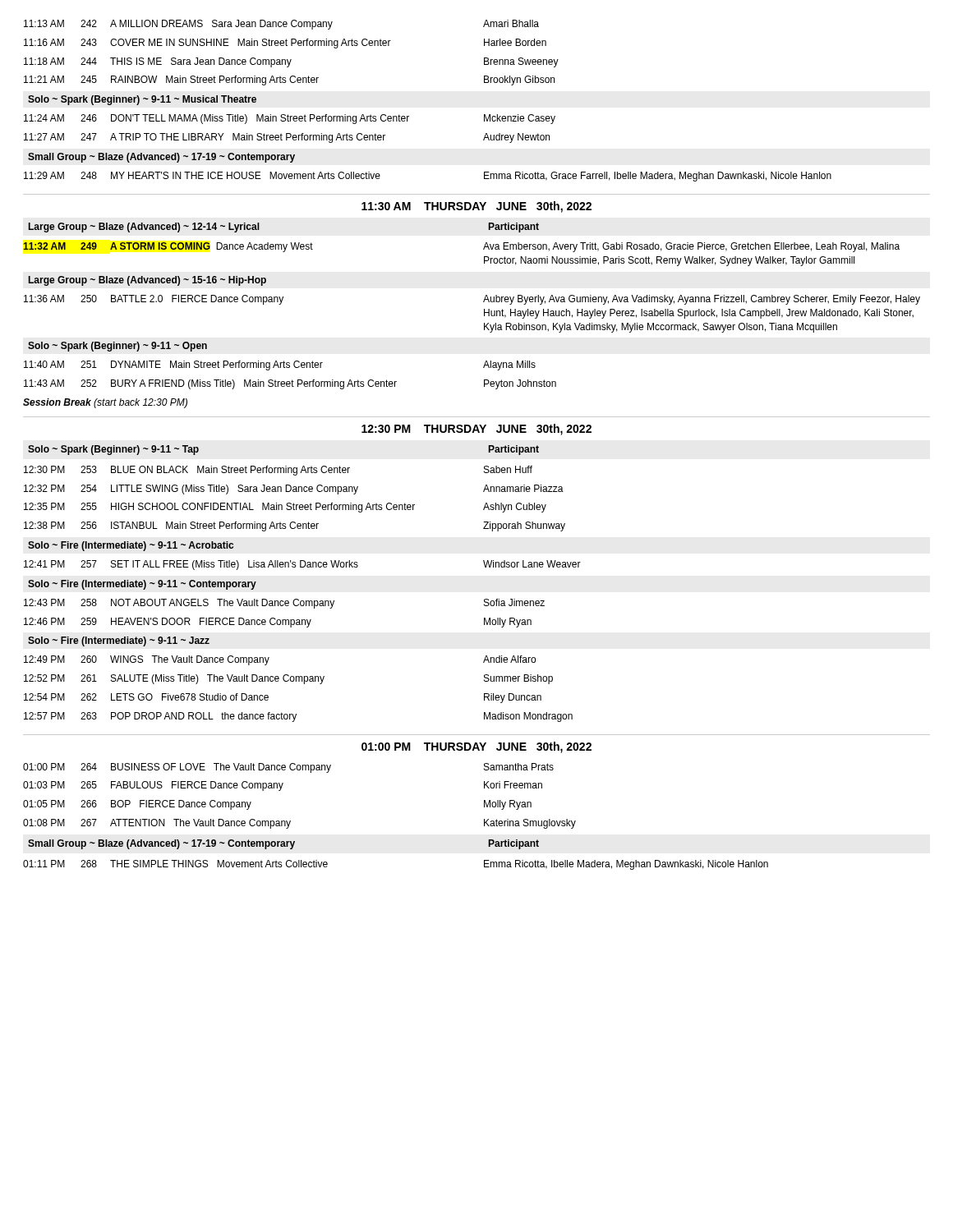953x1232 pixels.
Task: Click on the list item containing "12:43 PM258NOT ABOUT ANGELS The Vault Dance Company"
Action: (x=476, y=603)
